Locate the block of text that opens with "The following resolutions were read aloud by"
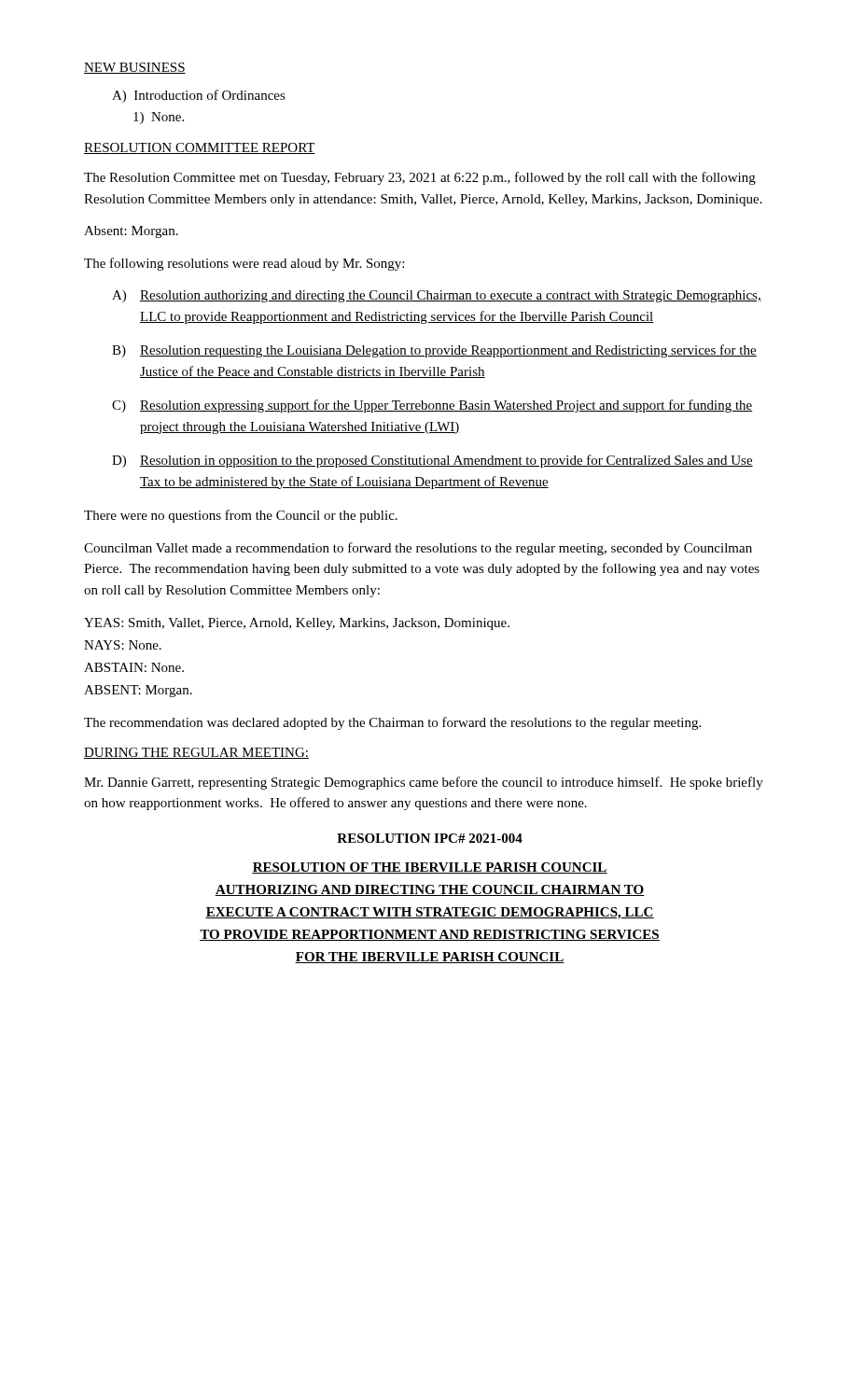850x1400 pixels. 245,263
